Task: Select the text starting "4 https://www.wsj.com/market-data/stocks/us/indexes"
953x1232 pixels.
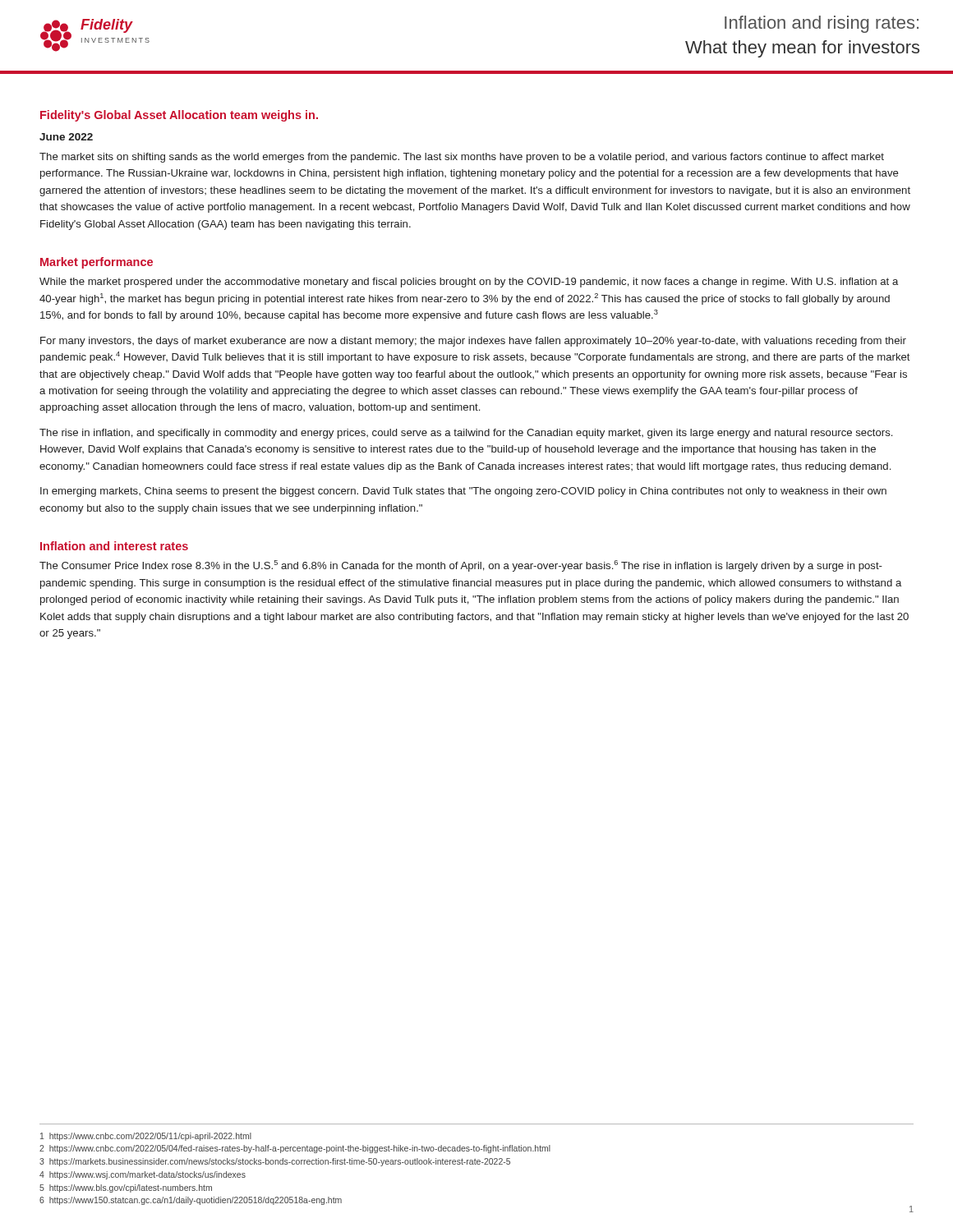Action: point(143,1174)
